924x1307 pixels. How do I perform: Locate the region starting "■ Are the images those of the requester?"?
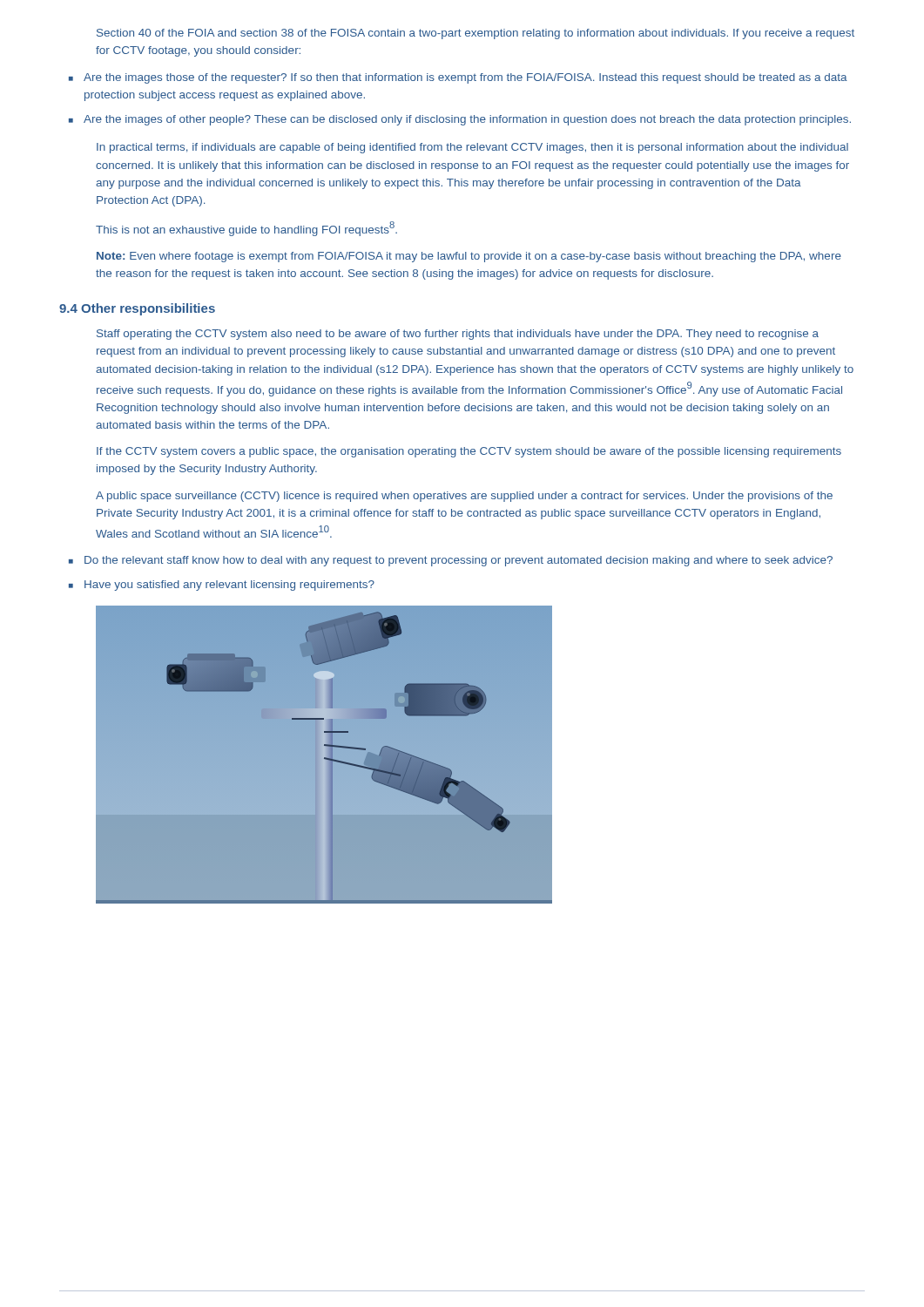tap(462, 86)
